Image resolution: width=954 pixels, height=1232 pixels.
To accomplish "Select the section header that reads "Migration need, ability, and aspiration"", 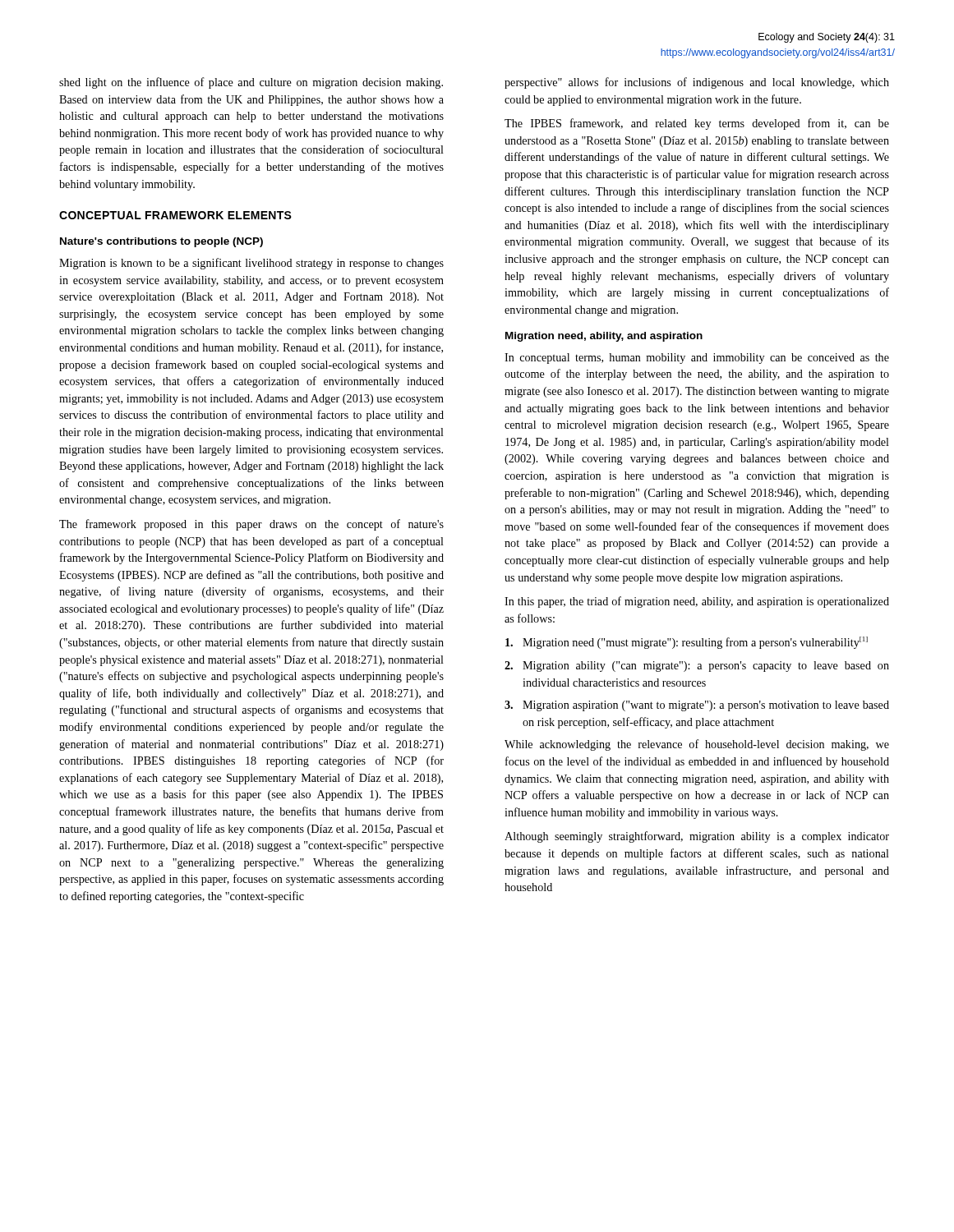I will tap(604, 336).
